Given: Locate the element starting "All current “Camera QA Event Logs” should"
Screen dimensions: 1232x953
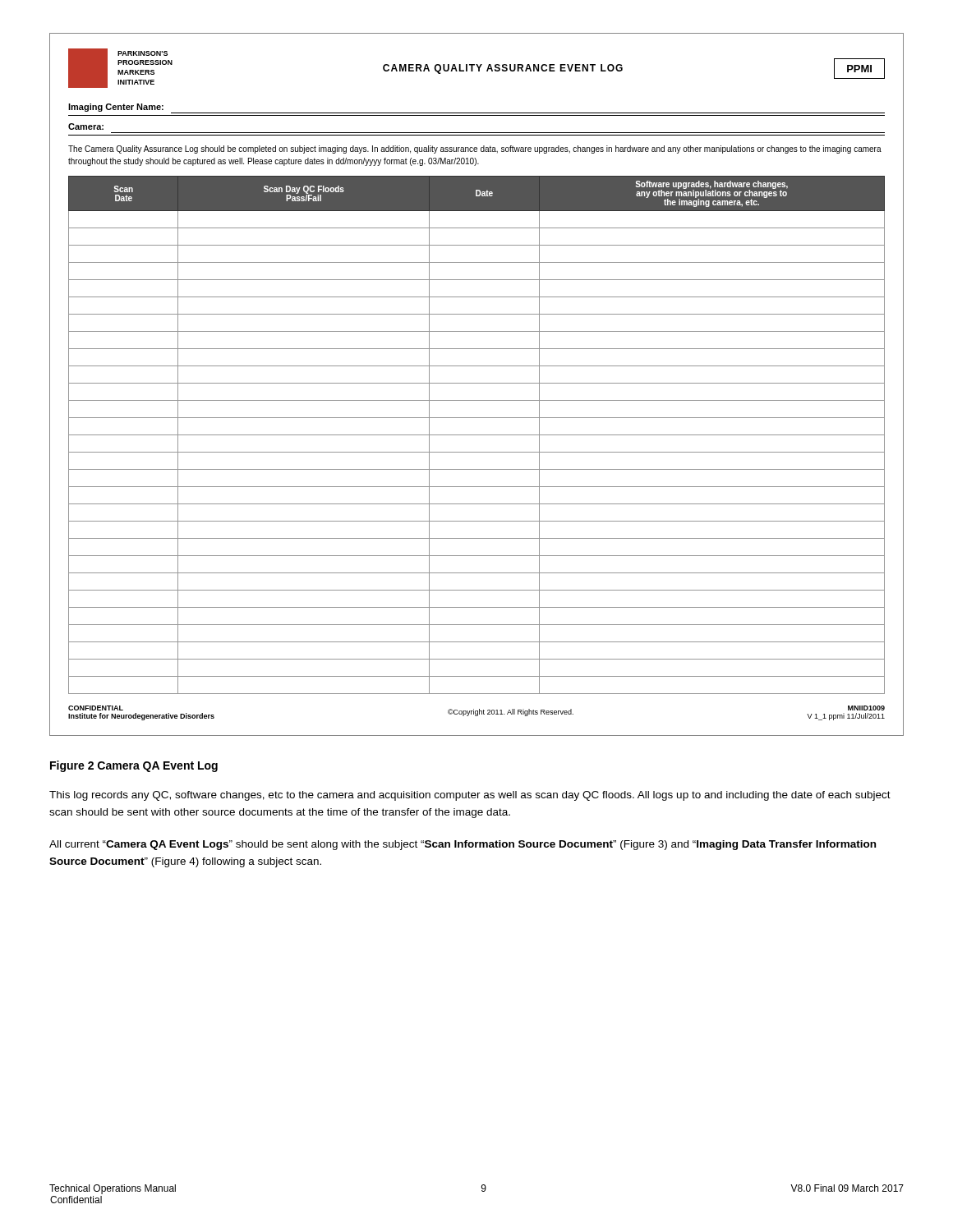Looking at the screenshot, I should pyautogui.click(x=463, y=852).
